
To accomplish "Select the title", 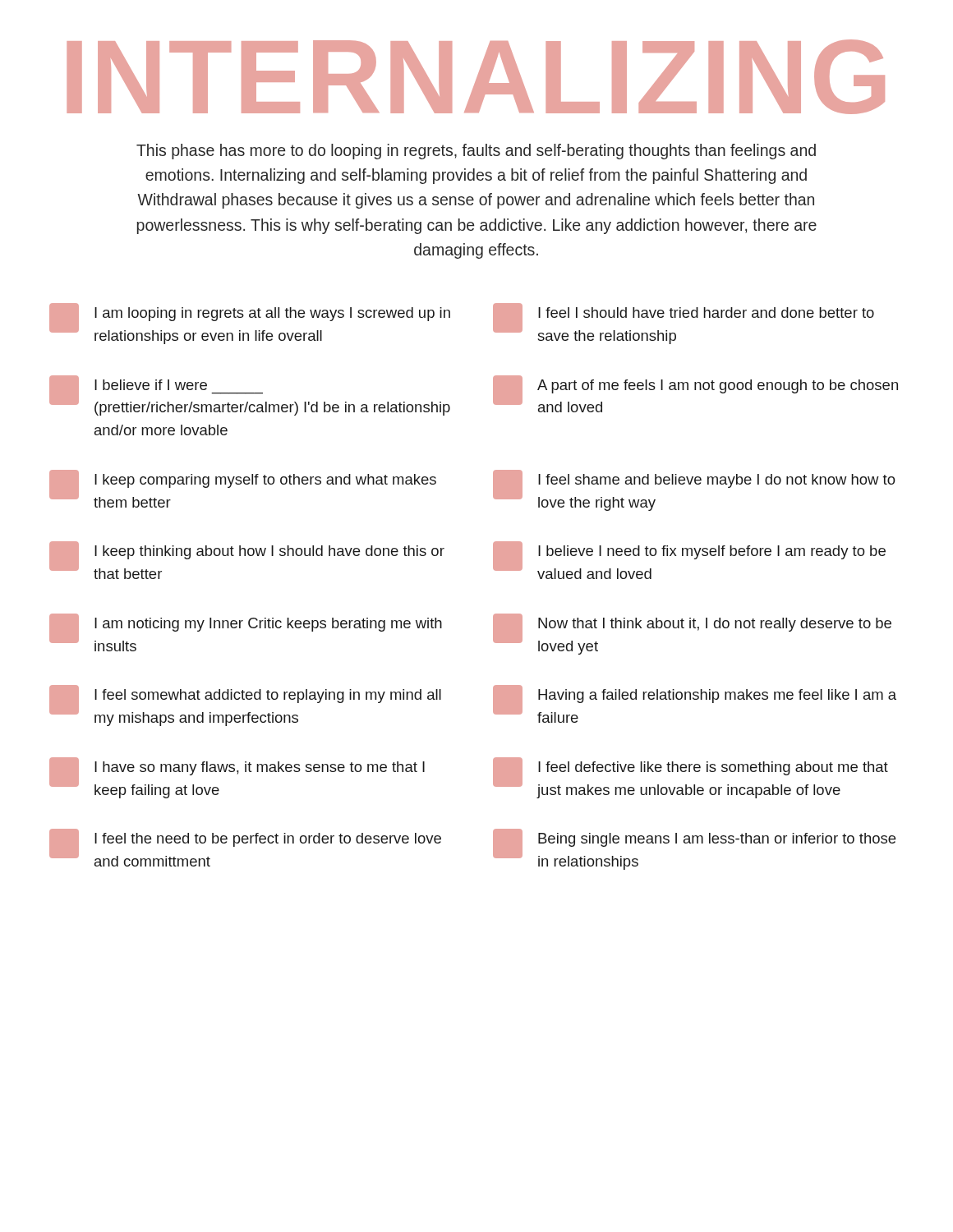I will 476,74.
